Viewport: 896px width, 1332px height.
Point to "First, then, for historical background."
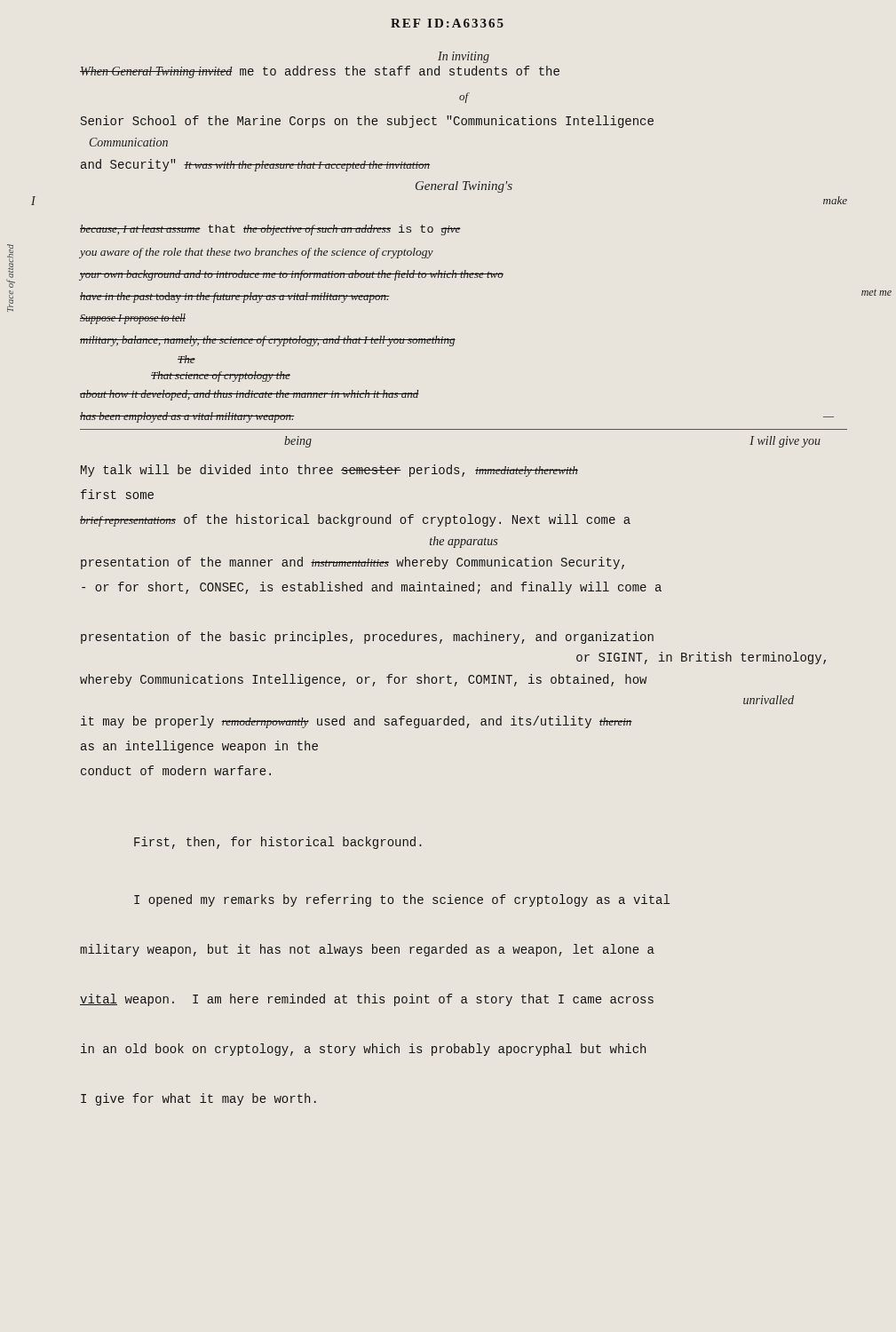click(278, 843)
